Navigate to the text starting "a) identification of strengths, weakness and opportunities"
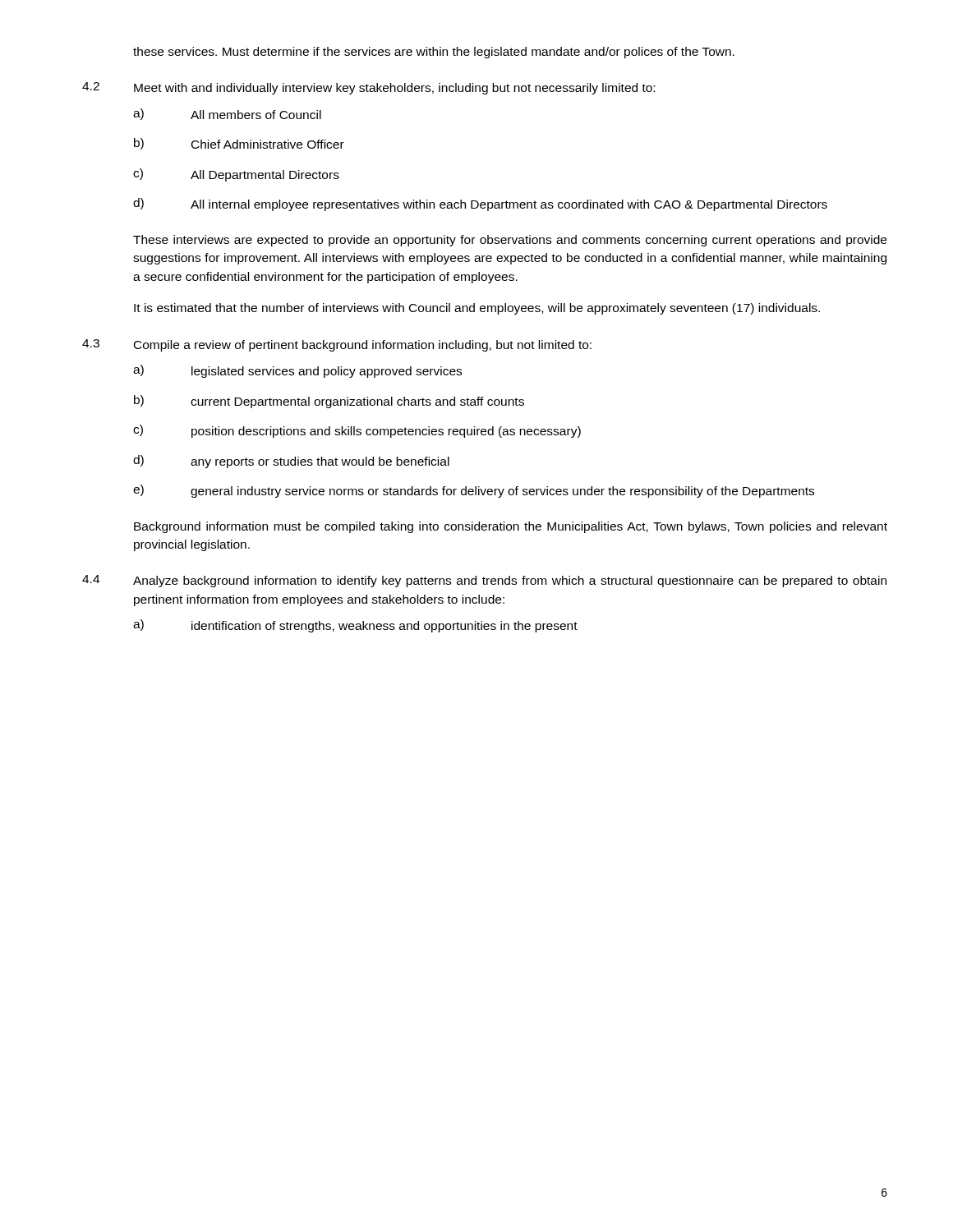 tap(510, 626)
